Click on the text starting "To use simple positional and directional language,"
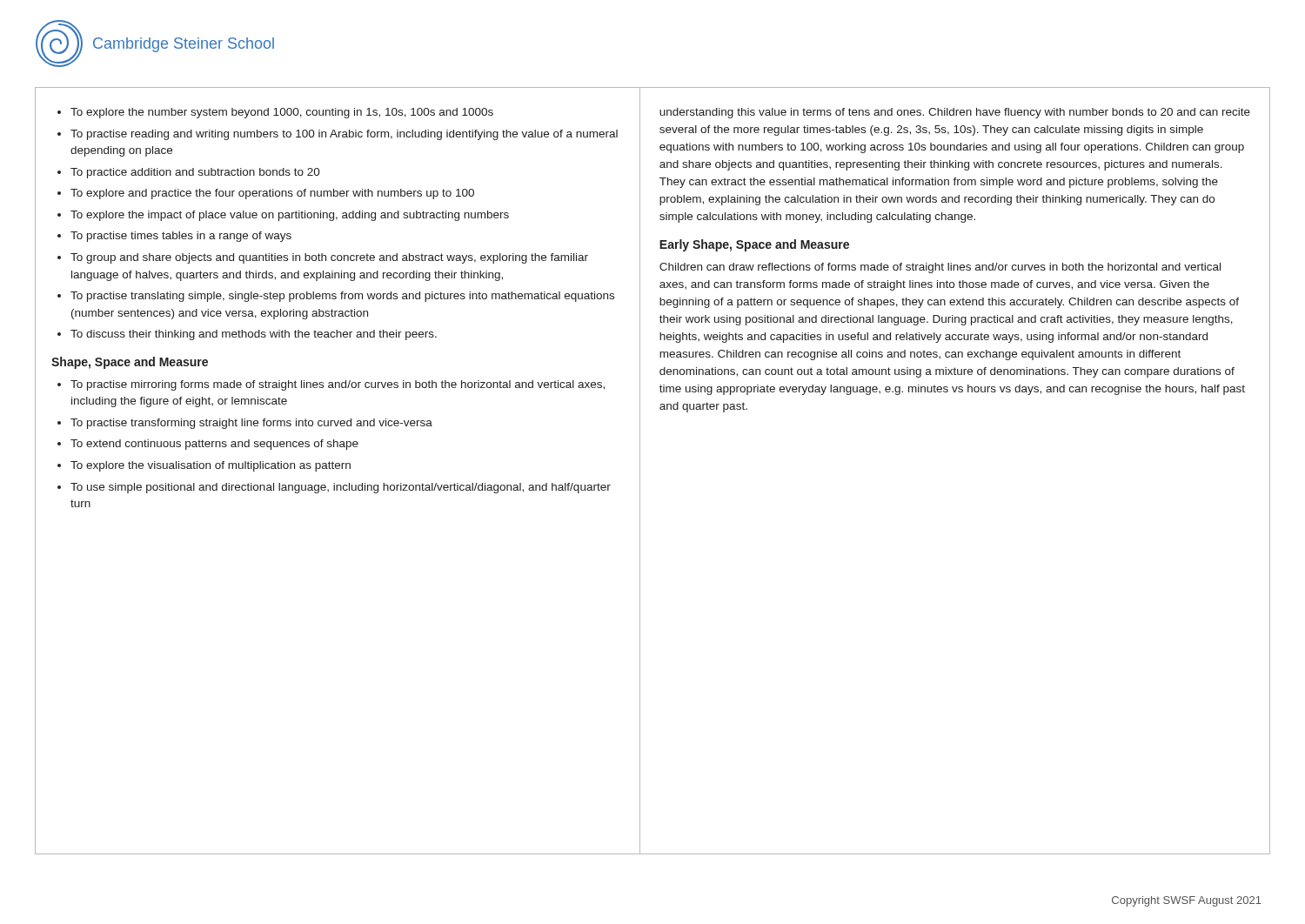The width and height of the screenshot is (1305, 924). click(340, 495)
